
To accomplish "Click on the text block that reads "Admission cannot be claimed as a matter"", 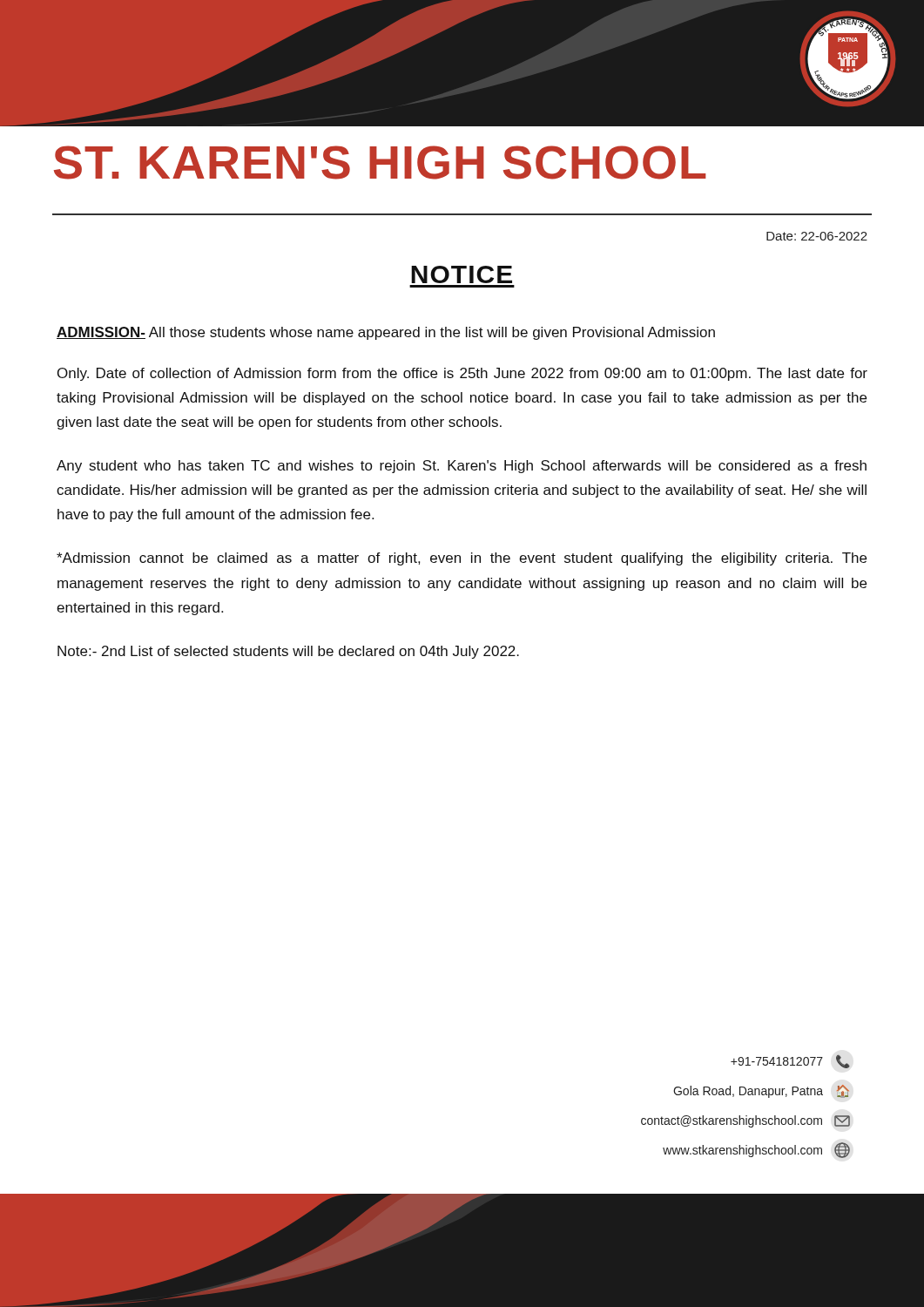I will pos(462,583).
